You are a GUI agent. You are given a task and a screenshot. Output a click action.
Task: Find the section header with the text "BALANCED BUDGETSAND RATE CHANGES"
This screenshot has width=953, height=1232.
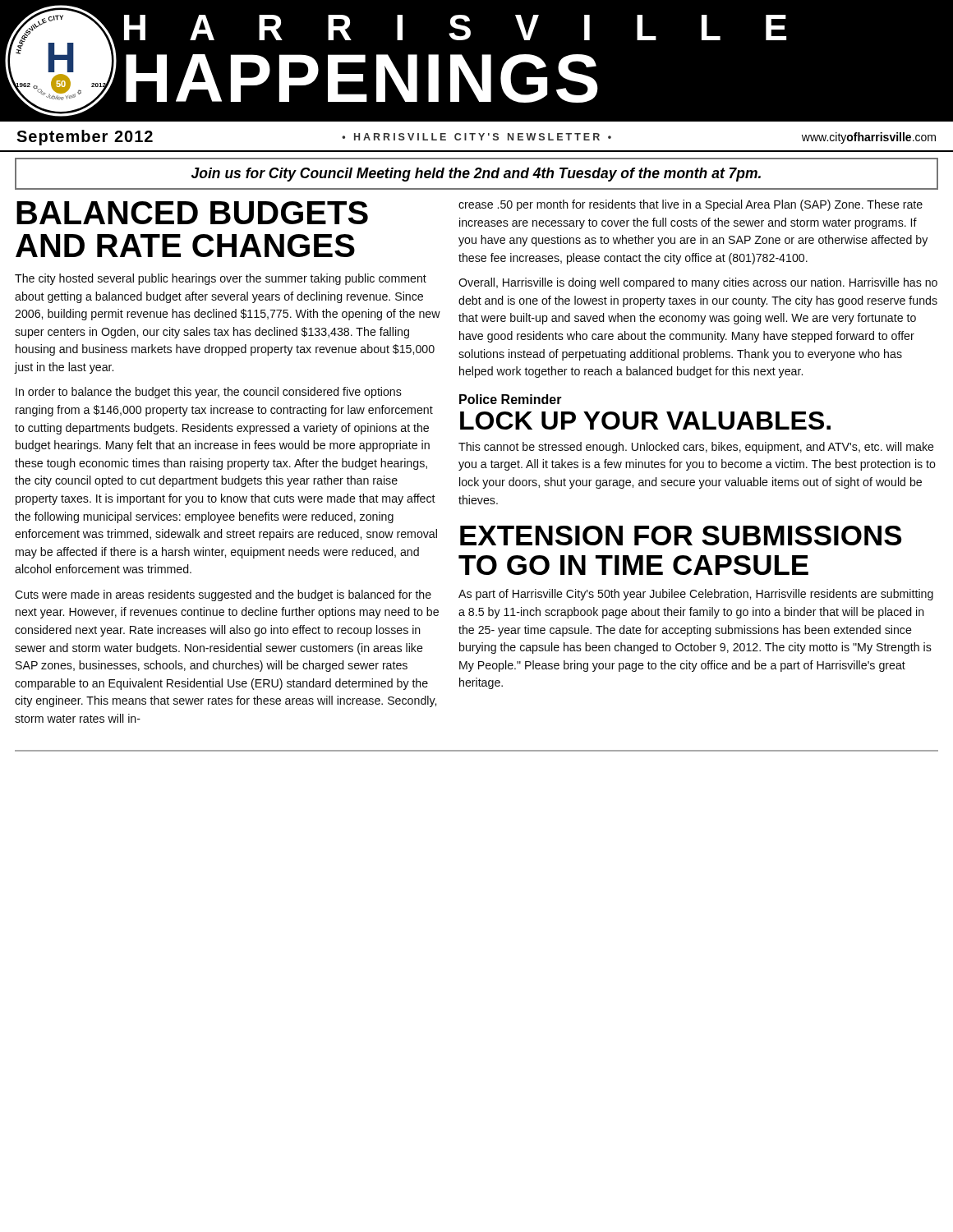coord(192,229)
